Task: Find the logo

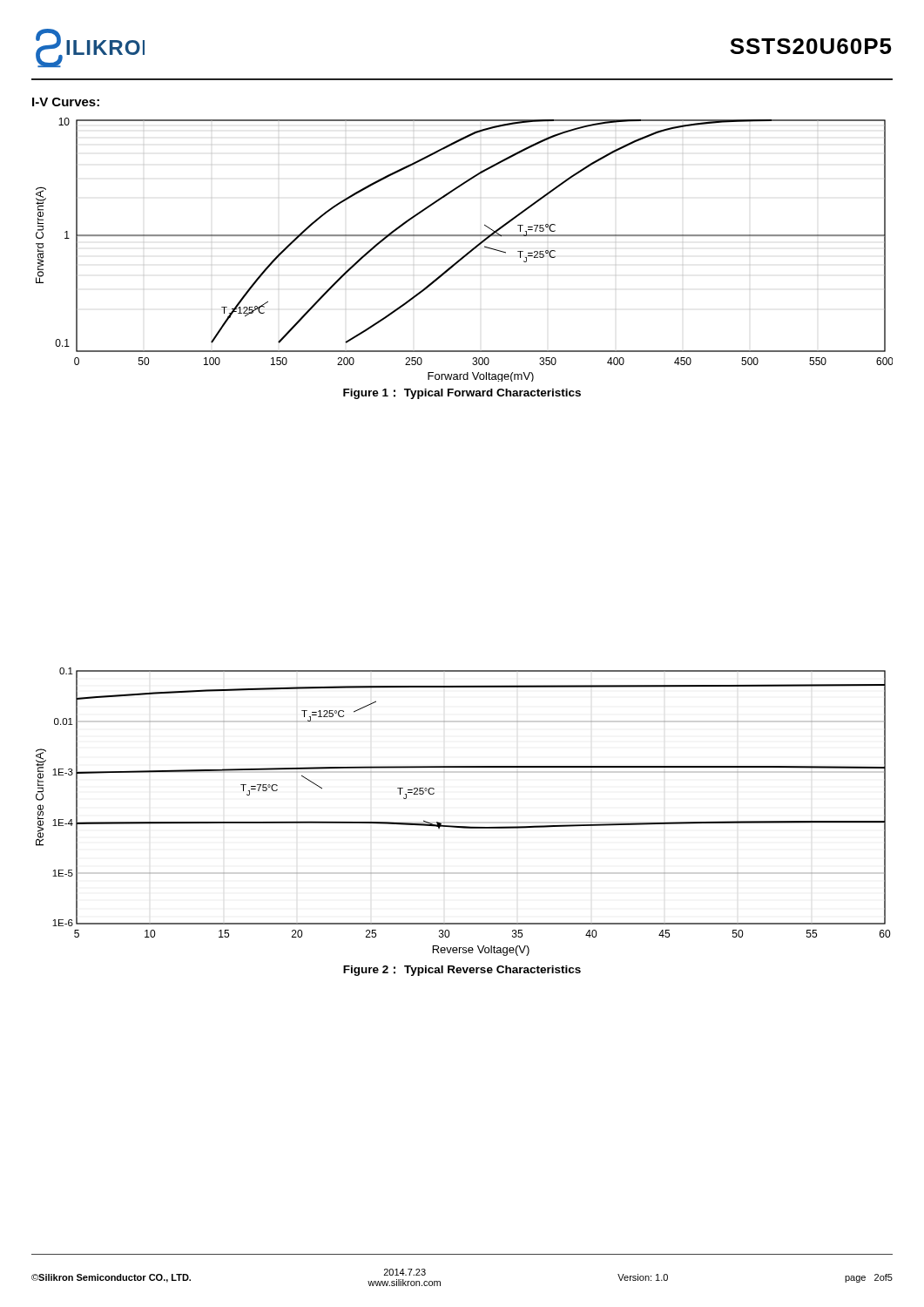Action: point(88,49)
